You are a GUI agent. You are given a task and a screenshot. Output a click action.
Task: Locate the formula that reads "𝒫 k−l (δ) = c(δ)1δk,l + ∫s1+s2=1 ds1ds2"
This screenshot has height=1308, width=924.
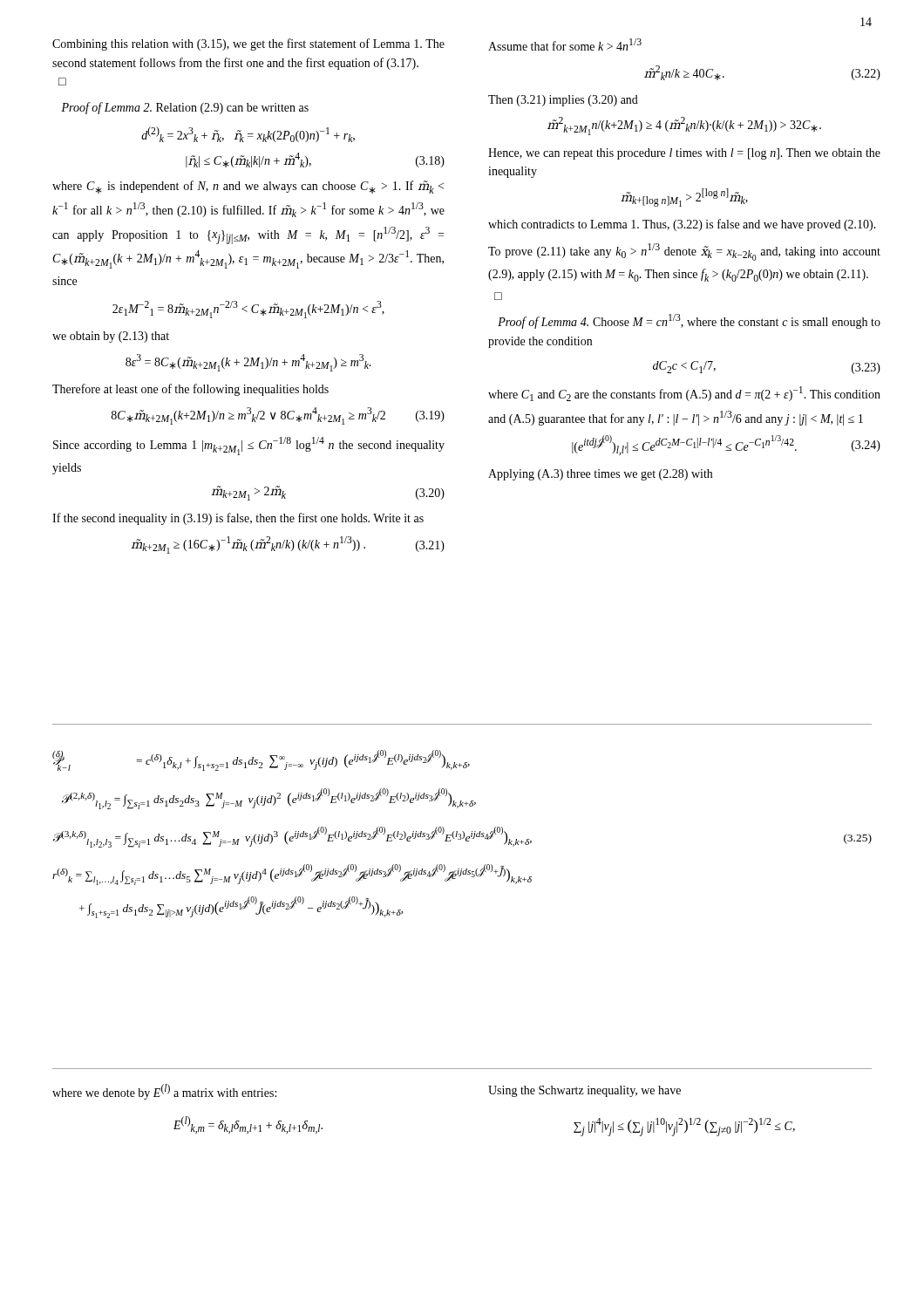pos(462,761)
